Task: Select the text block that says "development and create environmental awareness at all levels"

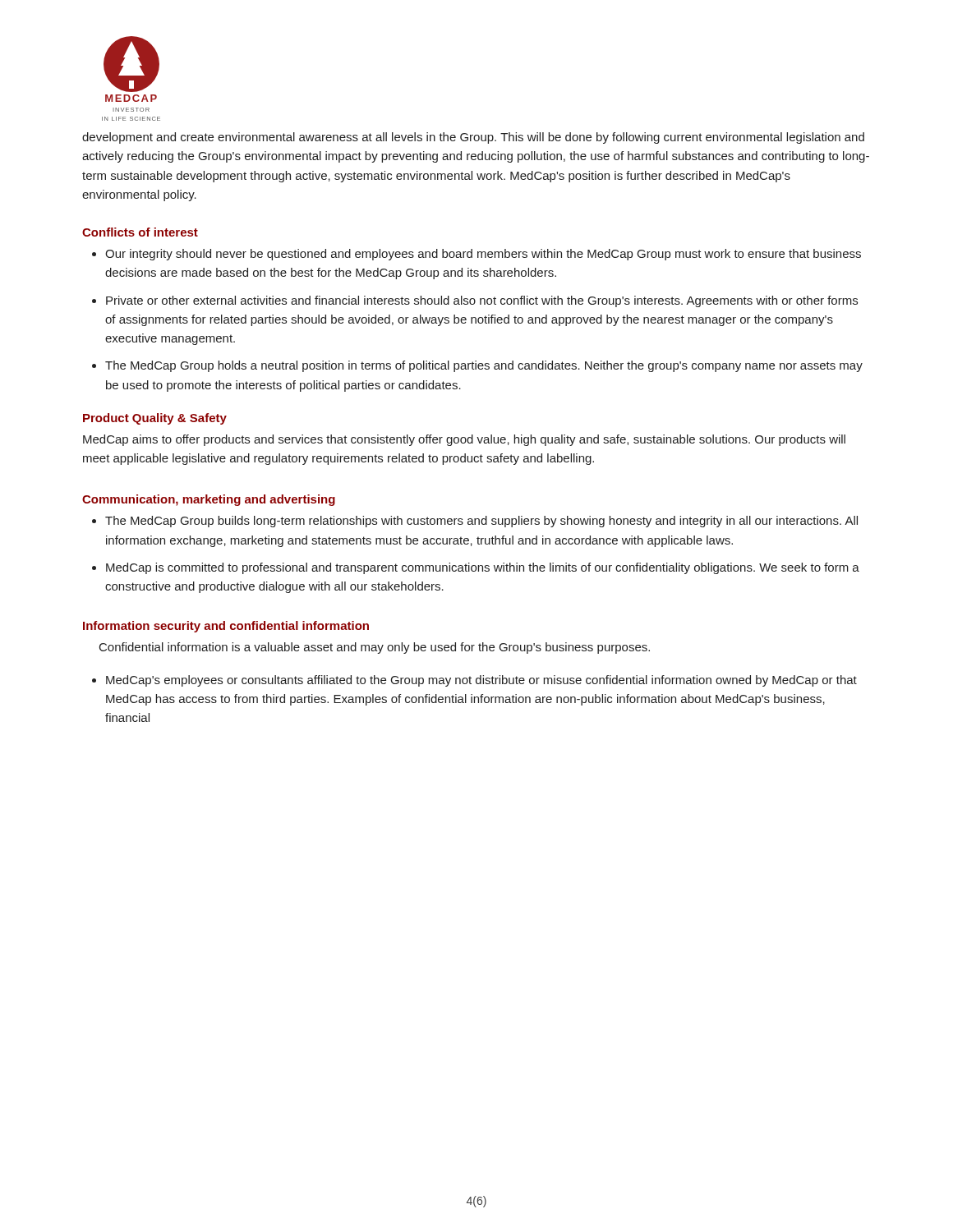Action: [476, 165]
